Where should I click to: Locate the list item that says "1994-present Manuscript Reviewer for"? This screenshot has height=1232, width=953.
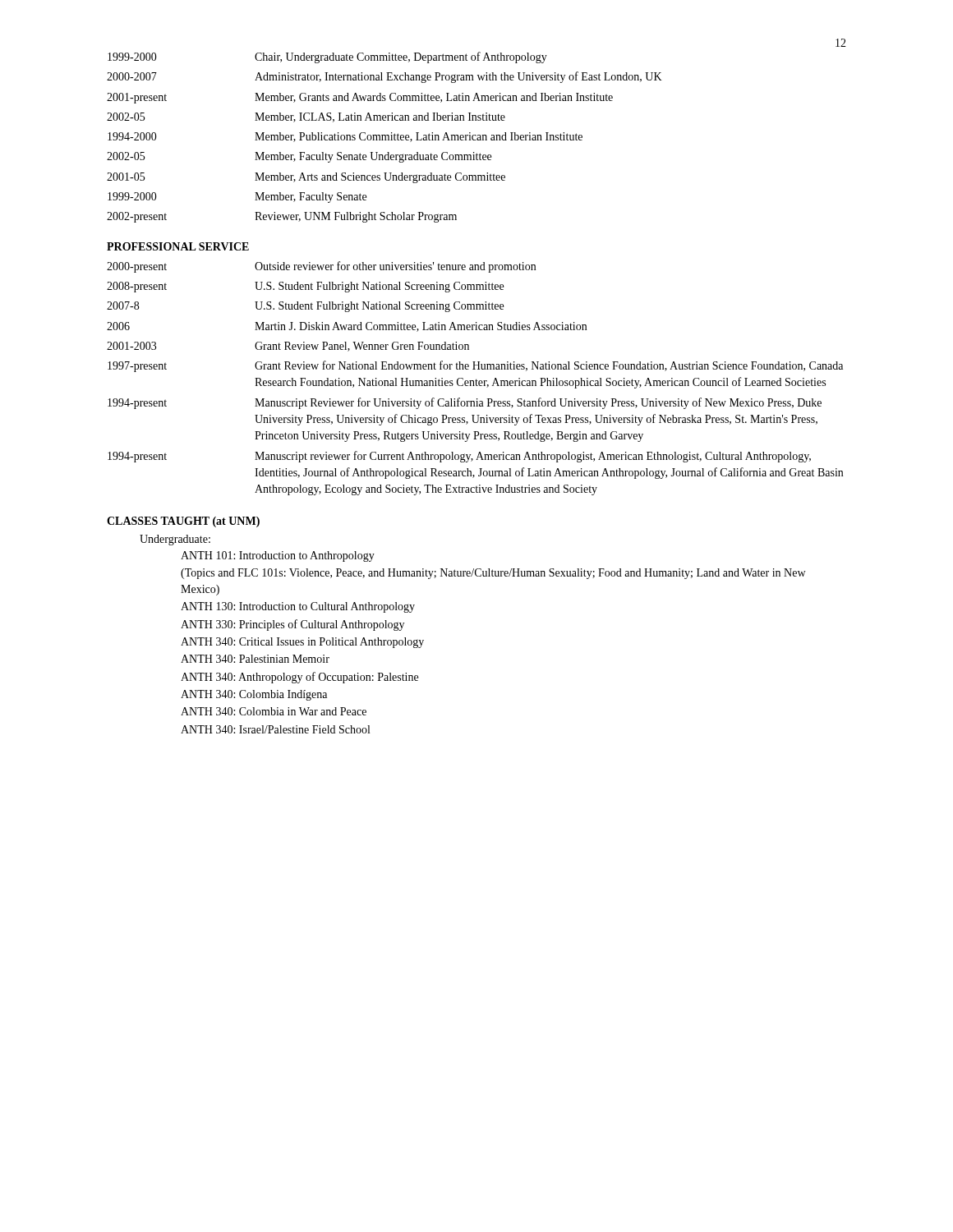click(476, 420)
